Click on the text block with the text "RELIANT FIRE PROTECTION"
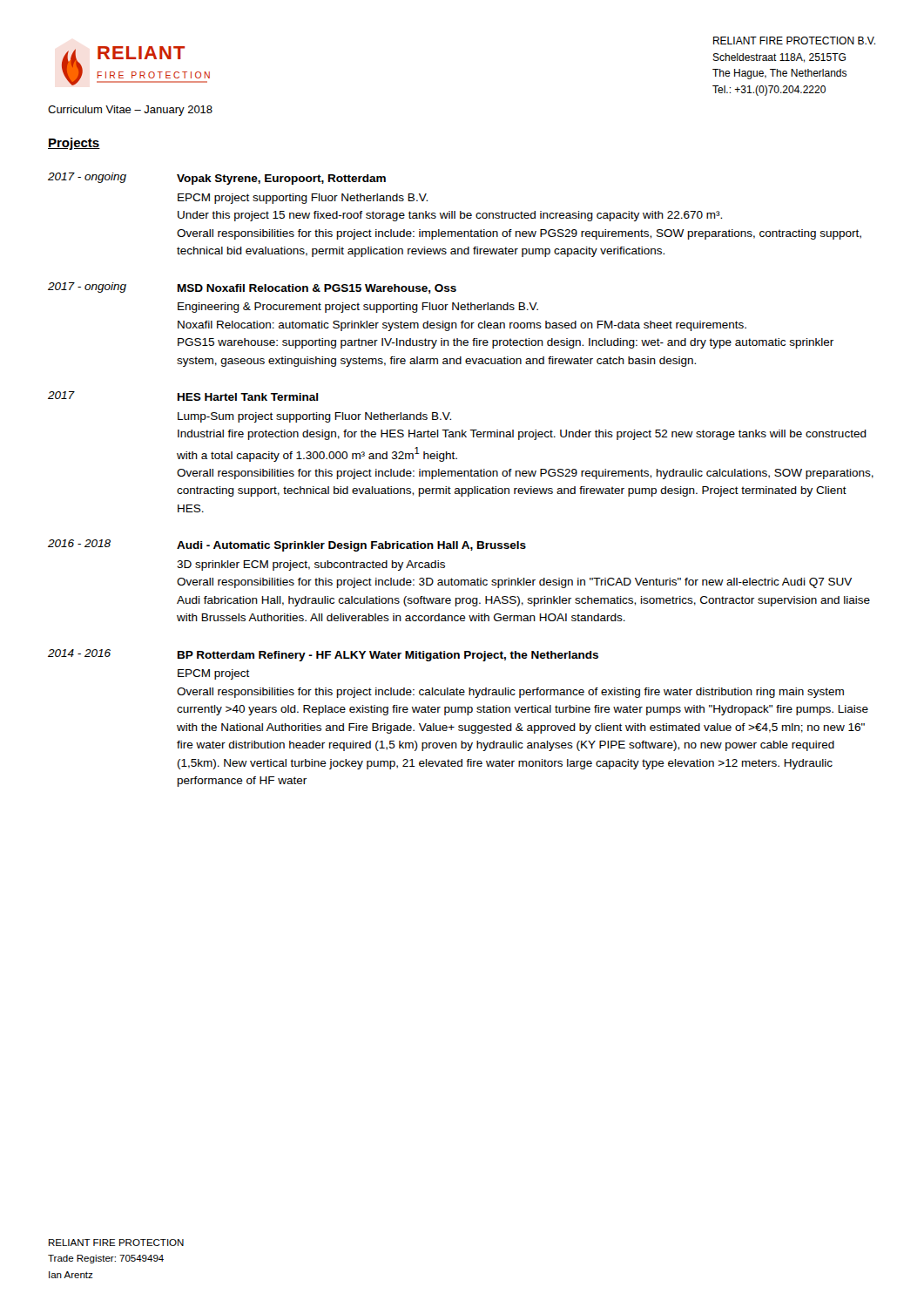This screenshot has height=1307, width=924. [x=794, y=65]
